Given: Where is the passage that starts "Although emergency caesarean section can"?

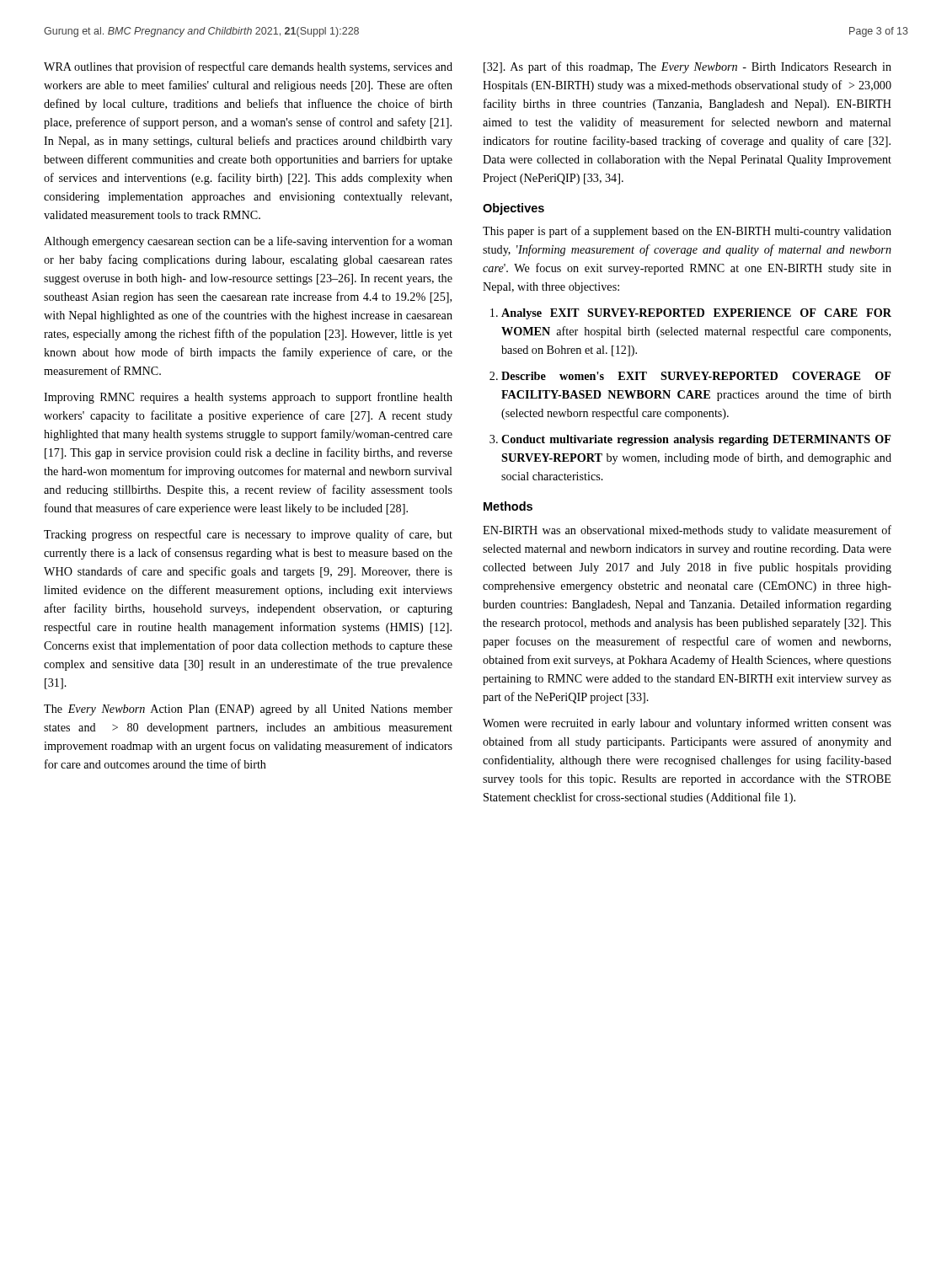Looking at the screenshot, I should 248,306.
